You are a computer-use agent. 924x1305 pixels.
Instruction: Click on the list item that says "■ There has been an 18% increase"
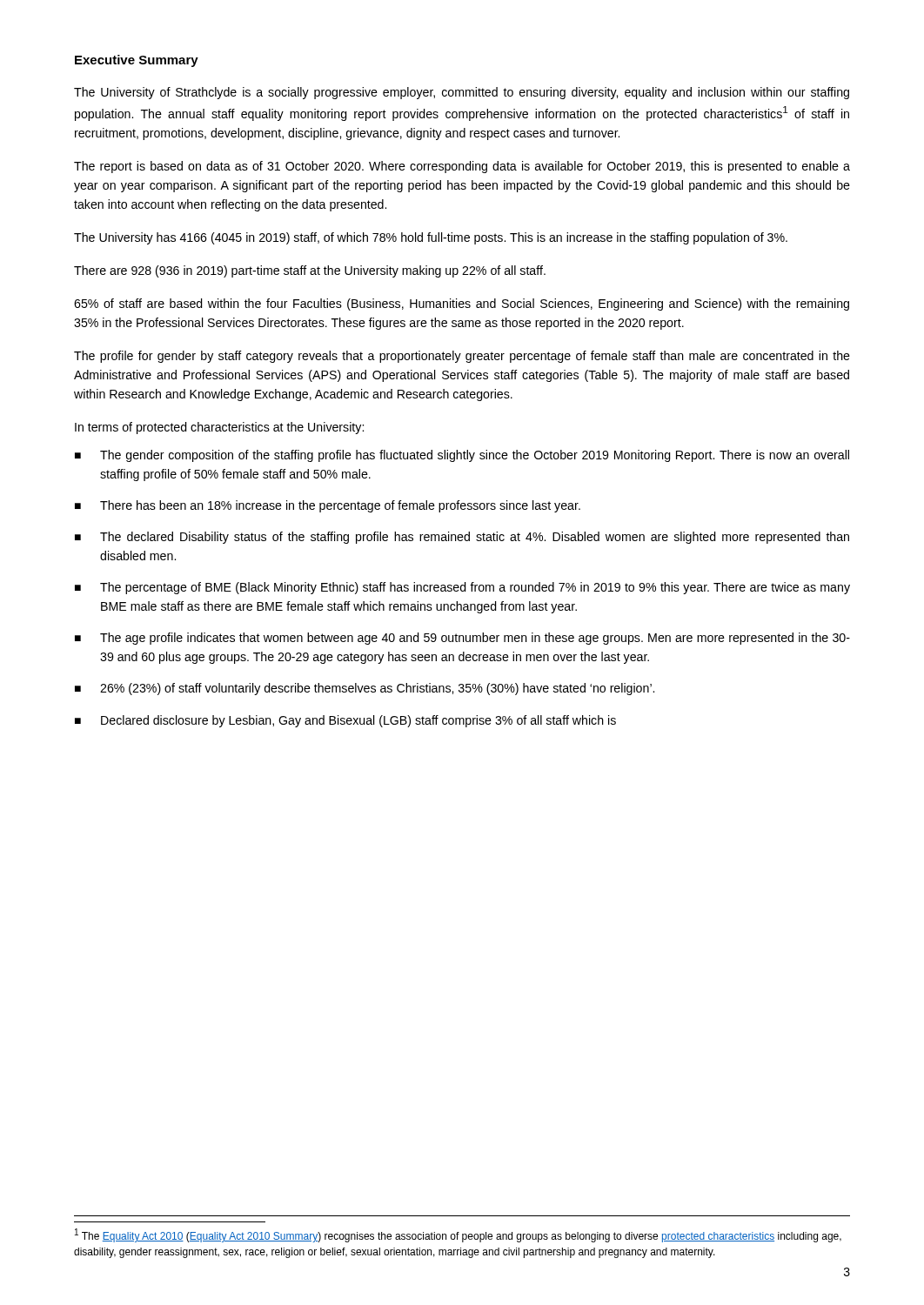pos(462,505)
